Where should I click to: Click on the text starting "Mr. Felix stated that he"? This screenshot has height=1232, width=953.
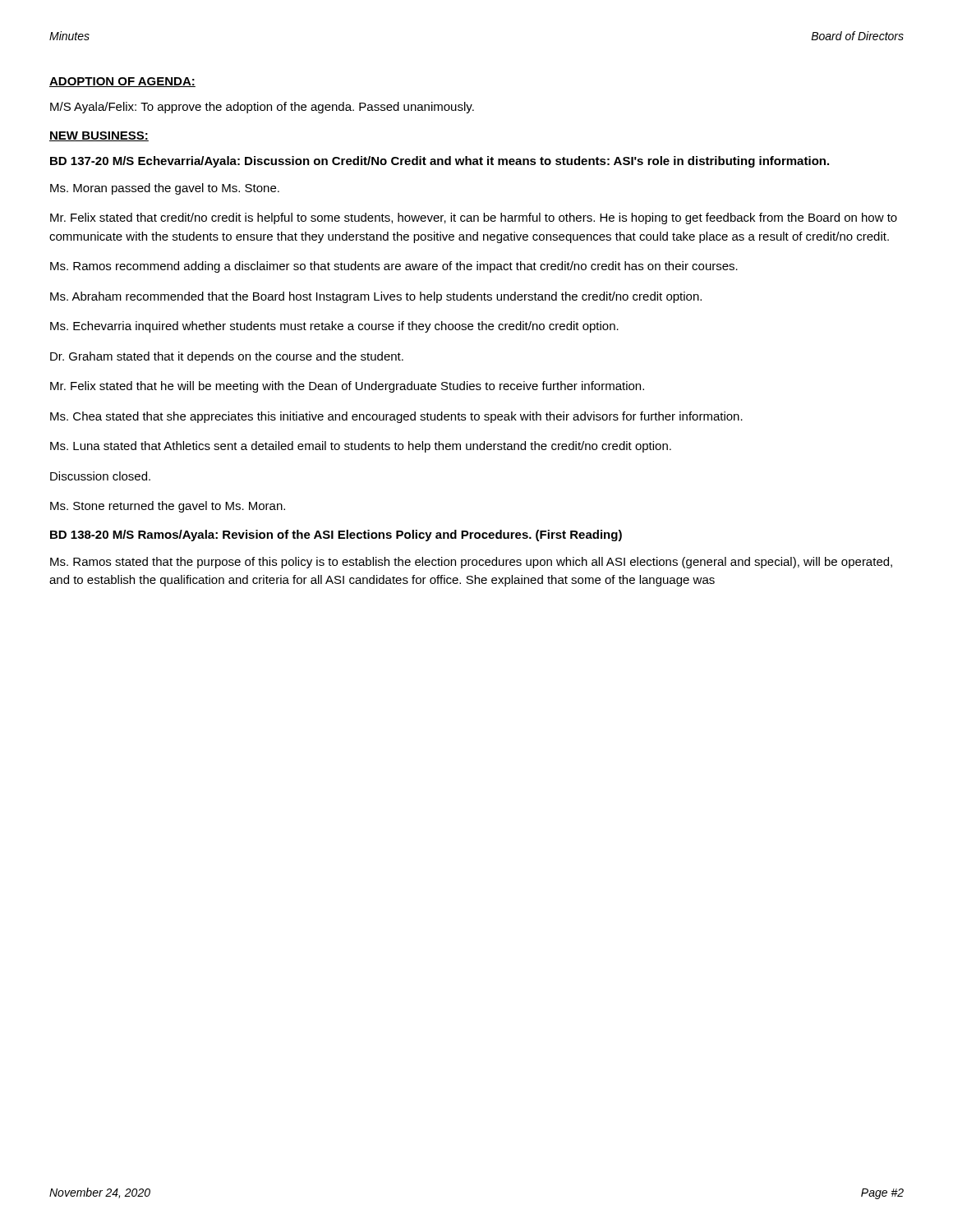tap(347, 386)
